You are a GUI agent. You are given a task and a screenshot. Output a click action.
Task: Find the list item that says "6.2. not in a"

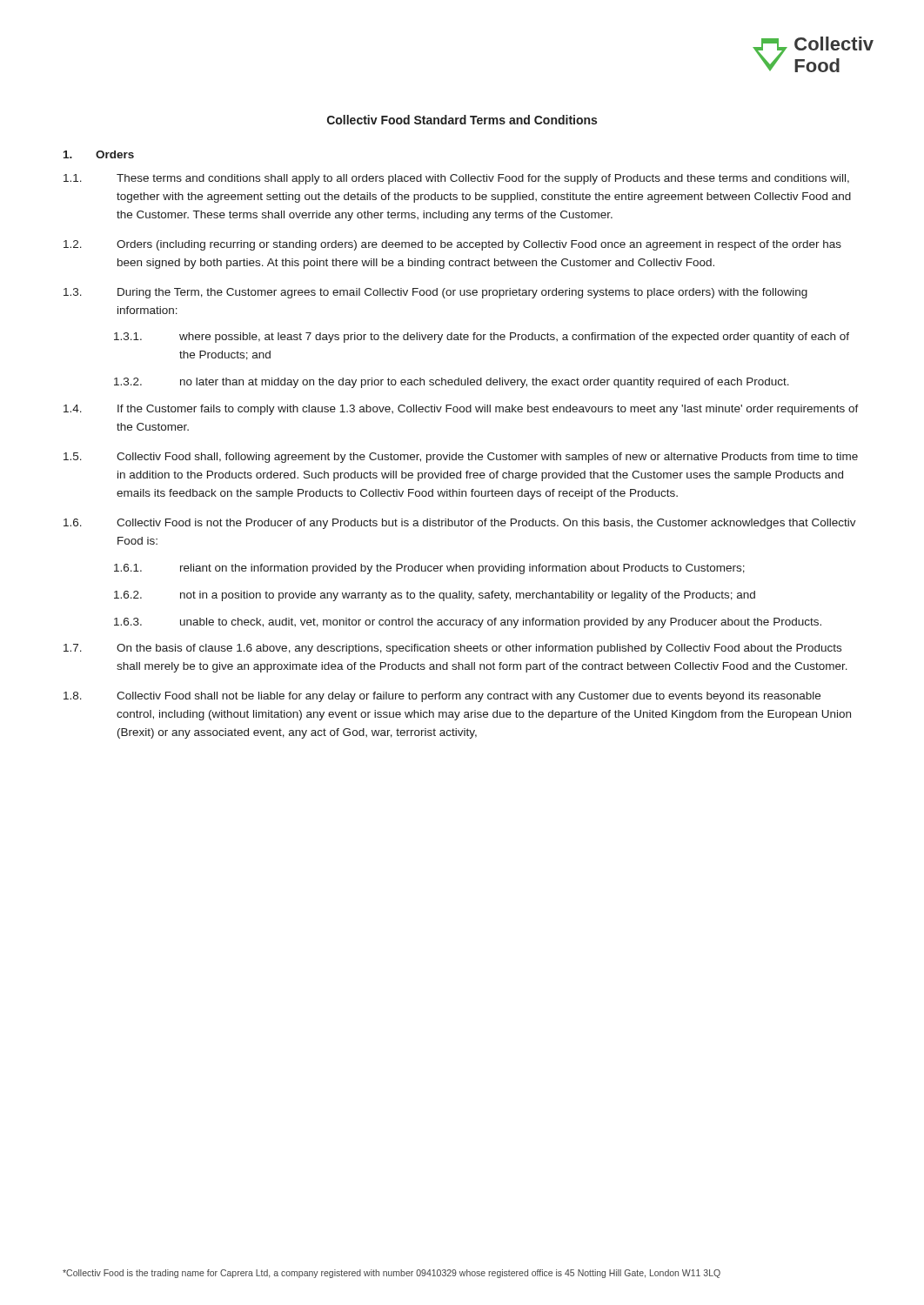tap(487, 595)
